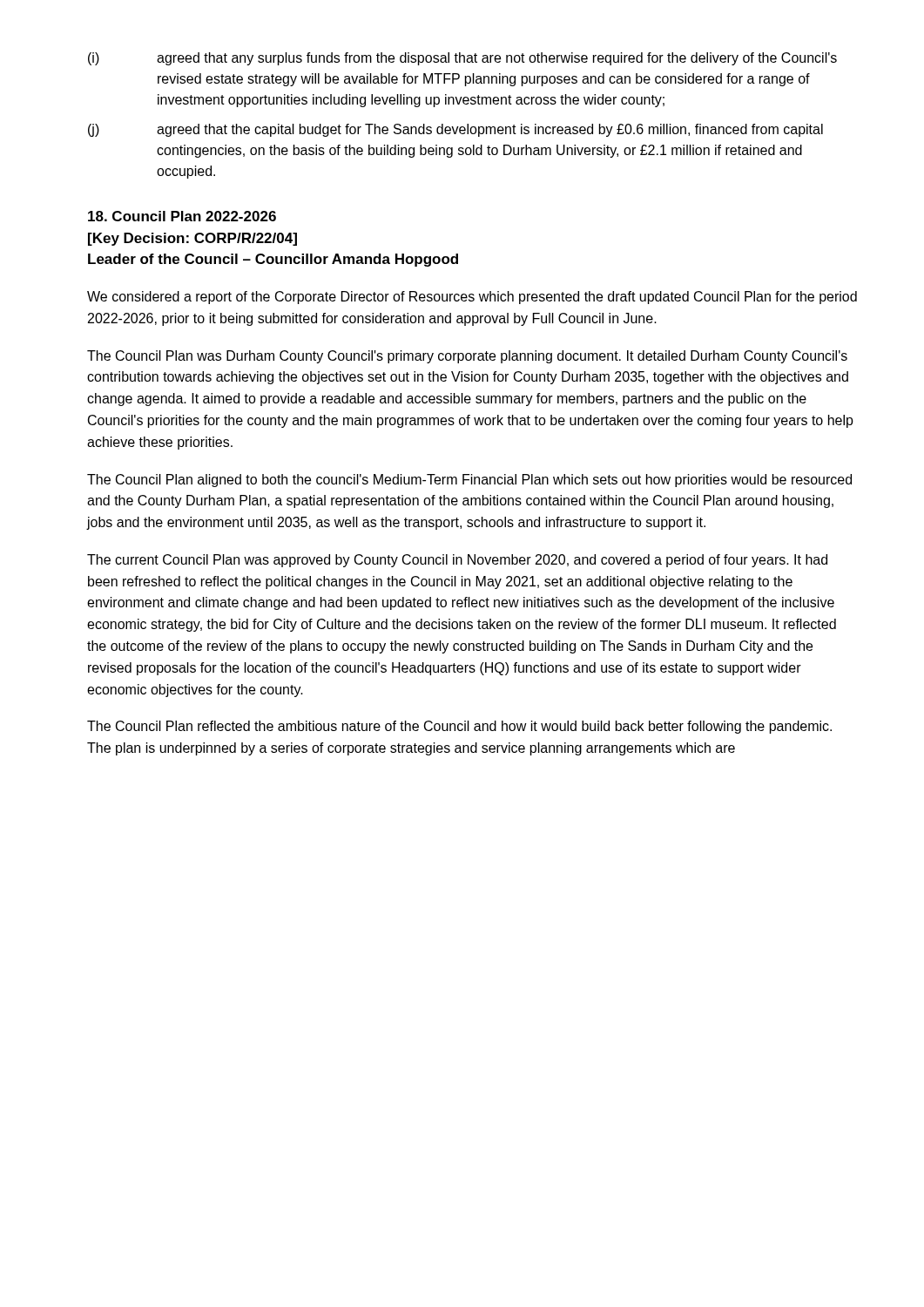924x1307 pixels.
Task: Point to the text block starting "The current Council Plan was approved by County"
Action: click(462, 625)
